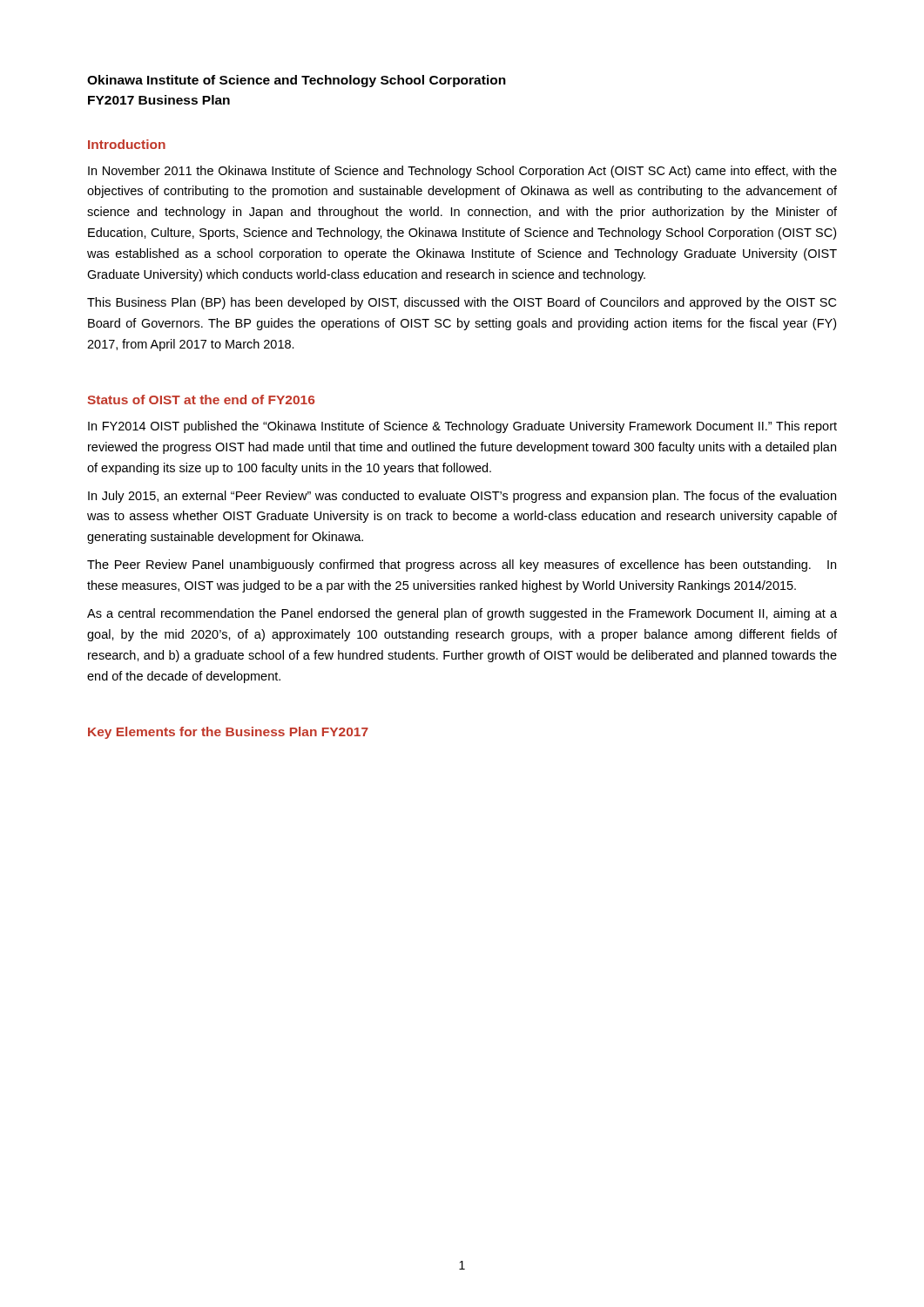
Task: Locate the block of text that opens with "In November 2011 the Okinawa"
Action: coord(462,222)
